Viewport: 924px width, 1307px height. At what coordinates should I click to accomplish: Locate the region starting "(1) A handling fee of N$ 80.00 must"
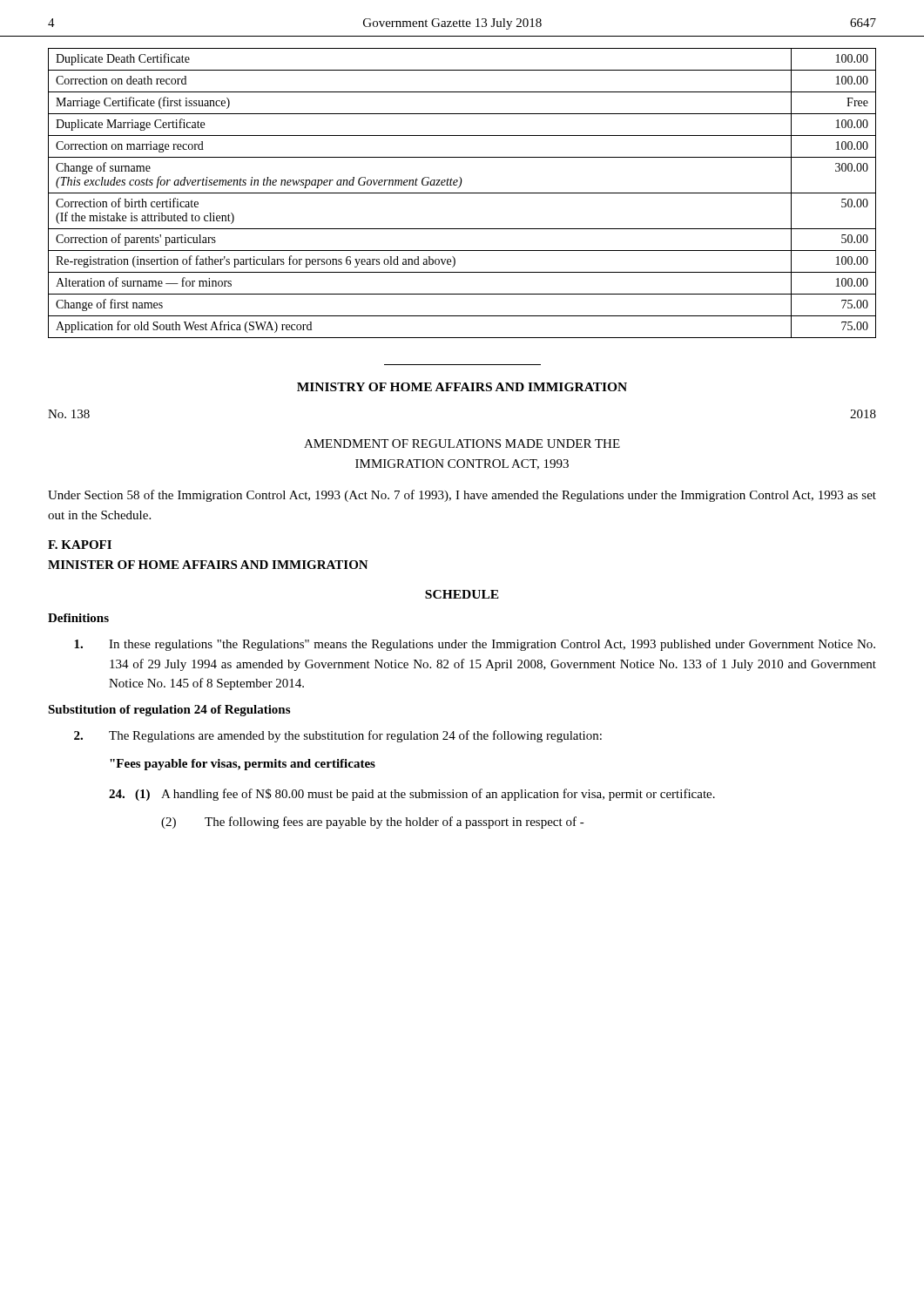pyautogui.click(x=492, y=794)
